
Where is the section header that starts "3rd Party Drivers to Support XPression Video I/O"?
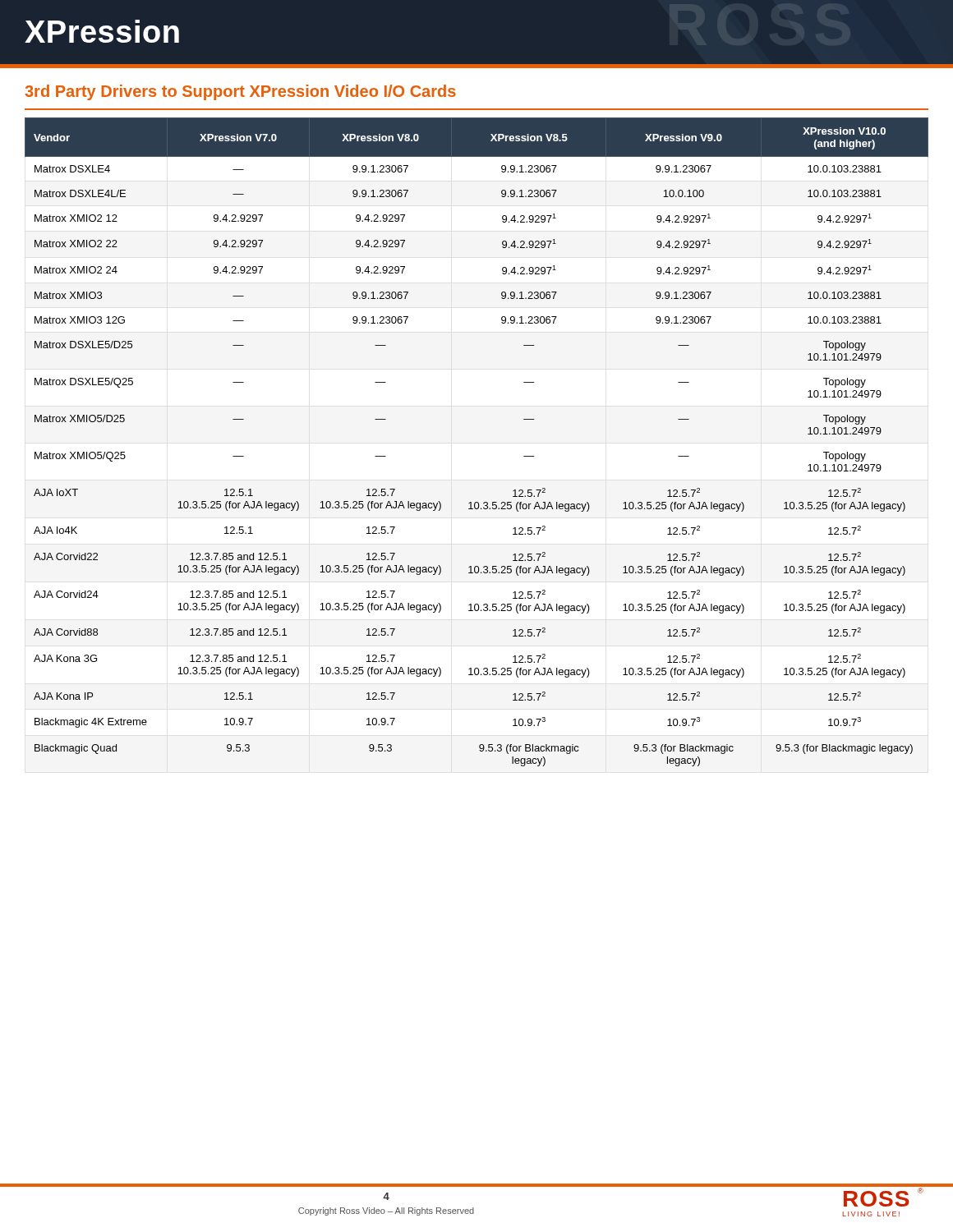tap(240, 92)
